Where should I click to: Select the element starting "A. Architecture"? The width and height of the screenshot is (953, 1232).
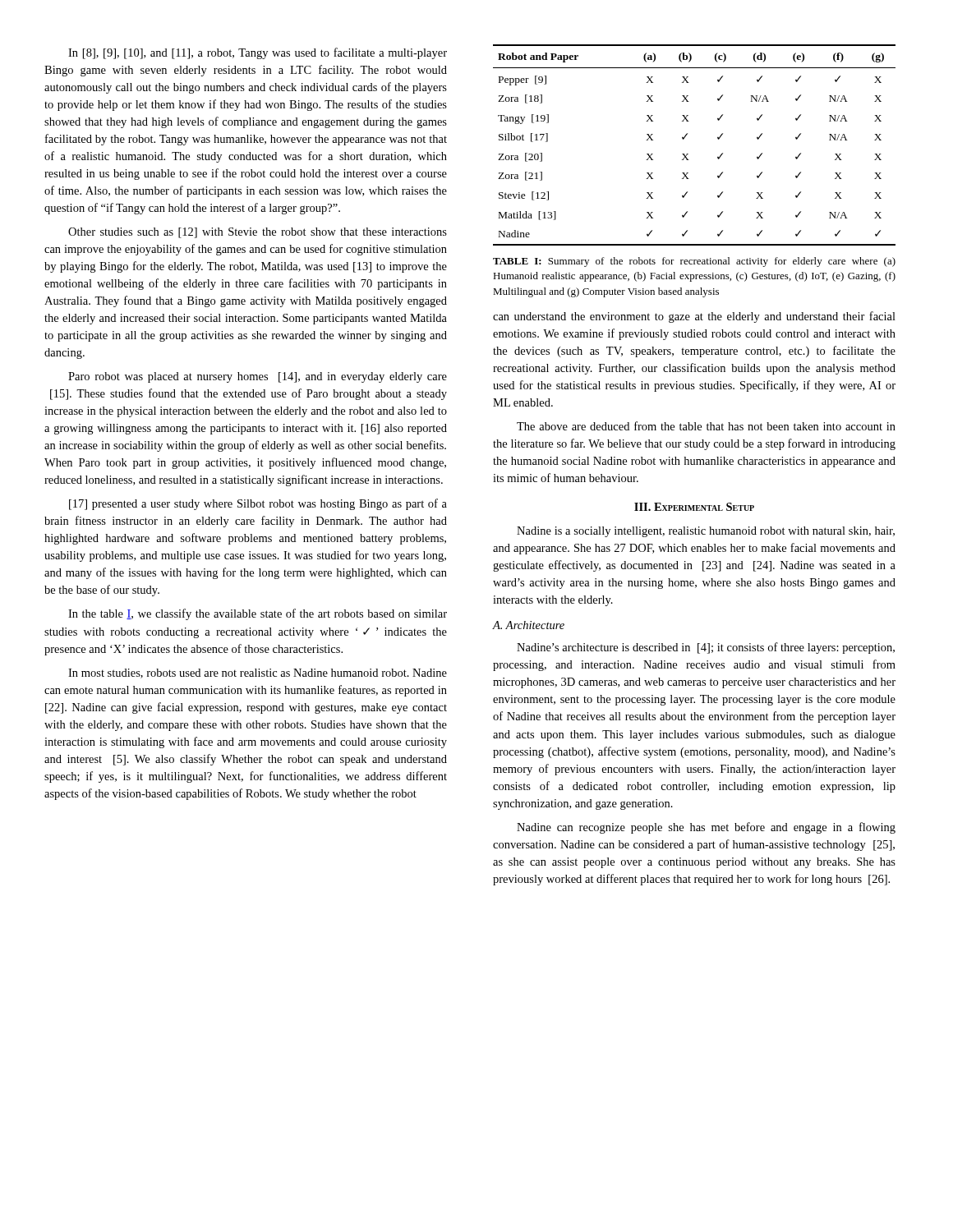(x=529, y=625)
